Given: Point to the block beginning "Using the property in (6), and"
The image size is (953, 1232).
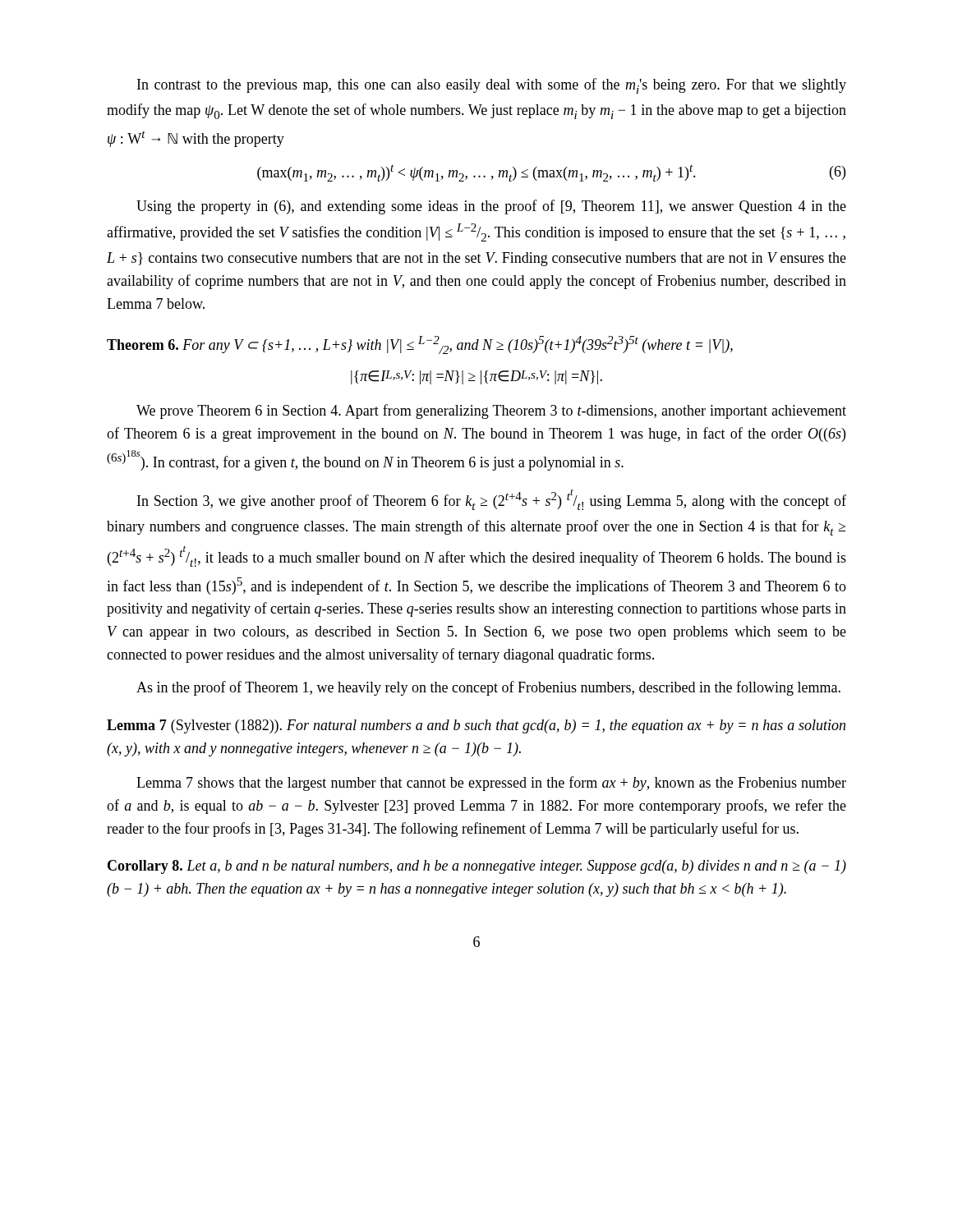Looking at the screenshot, I should point(476,256).
